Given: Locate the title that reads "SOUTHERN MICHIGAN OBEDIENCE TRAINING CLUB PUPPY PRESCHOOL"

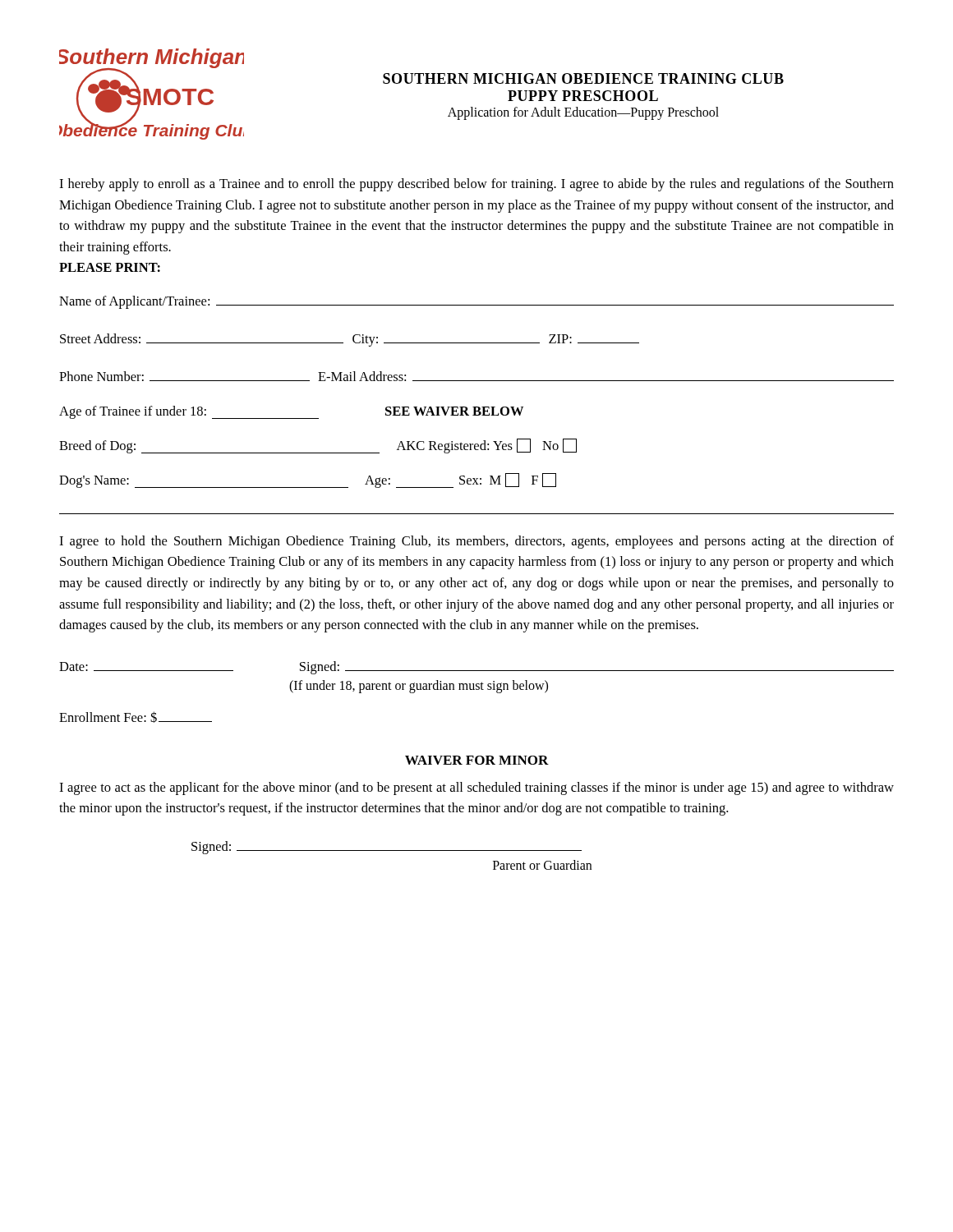Looking at the screenshot, I should pos(583,95).
